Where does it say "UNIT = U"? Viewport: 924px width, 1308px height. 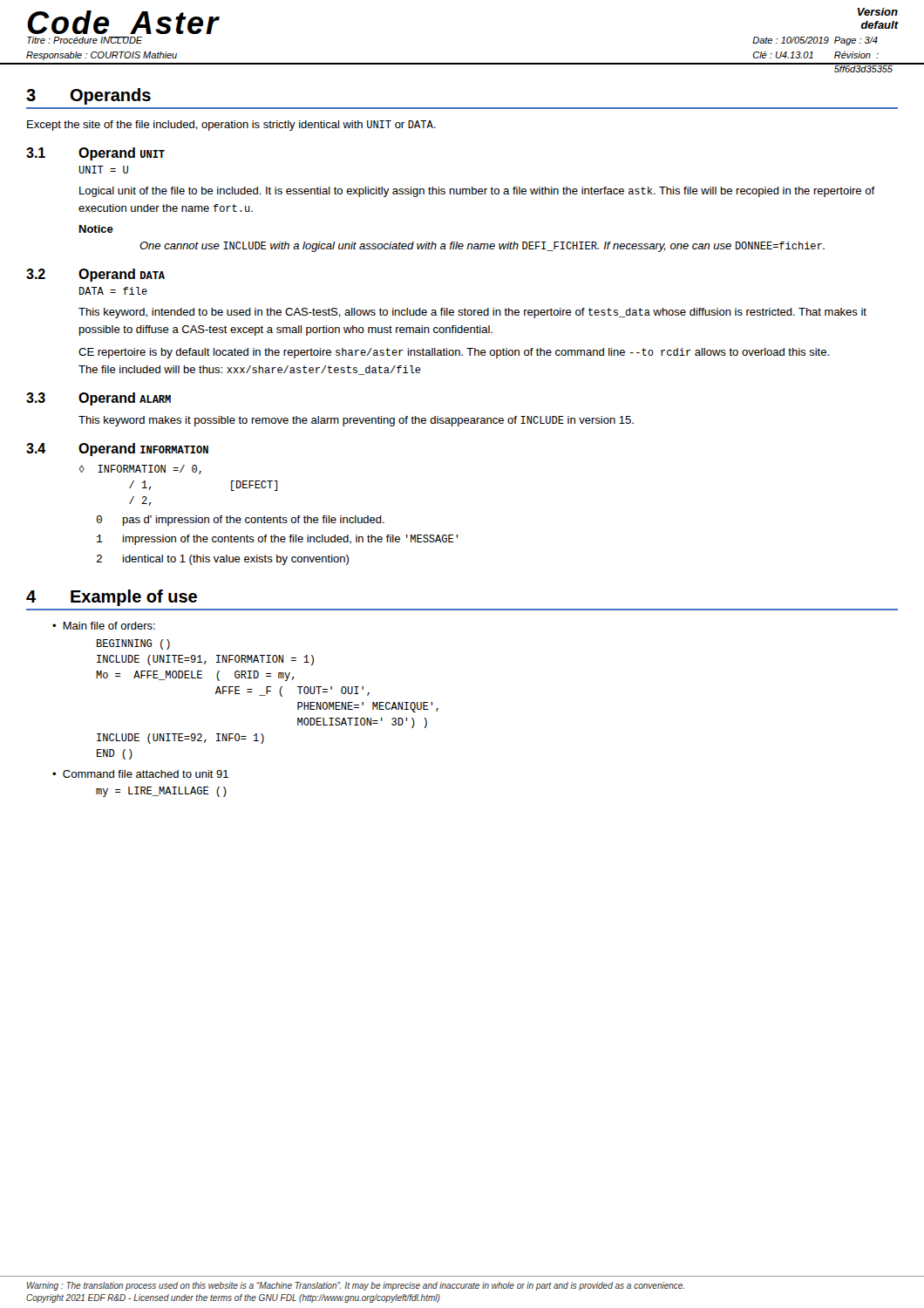pyautogui.click(x=104, y=171)
